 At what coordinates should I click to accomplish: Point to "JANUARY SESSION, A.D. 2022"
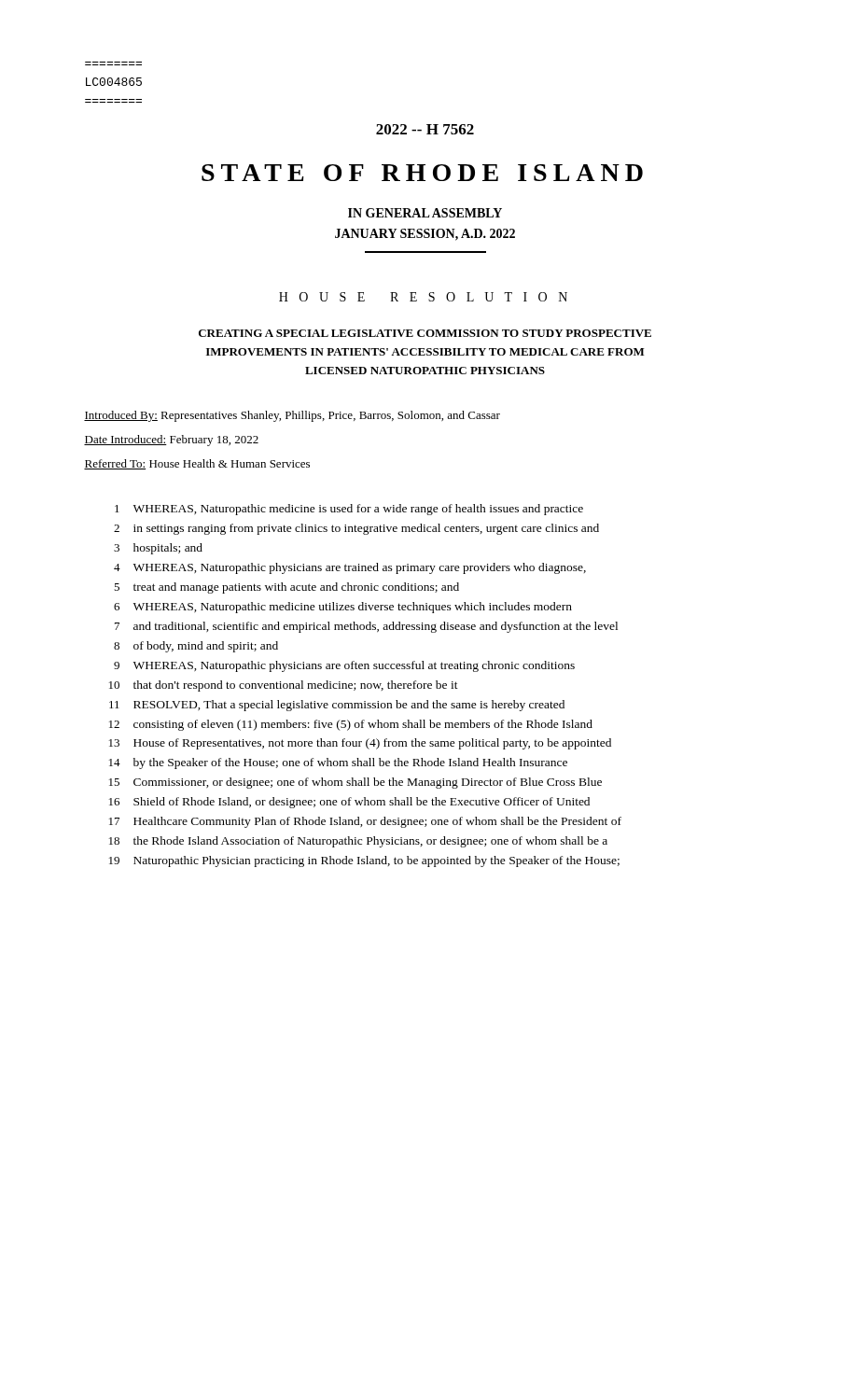point(425,233)
